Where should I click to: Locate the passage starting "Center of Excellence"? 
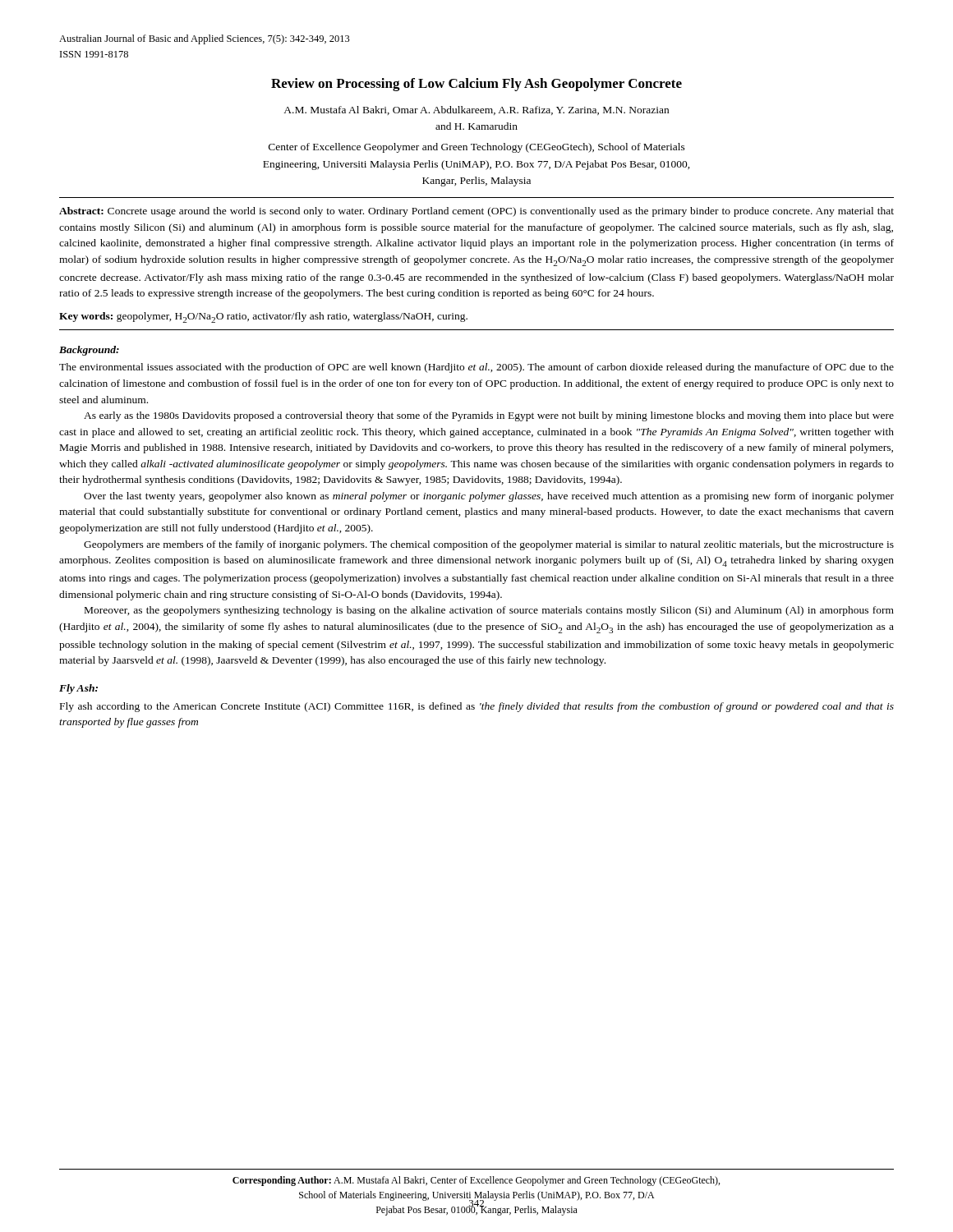click(x=476, y=163)
